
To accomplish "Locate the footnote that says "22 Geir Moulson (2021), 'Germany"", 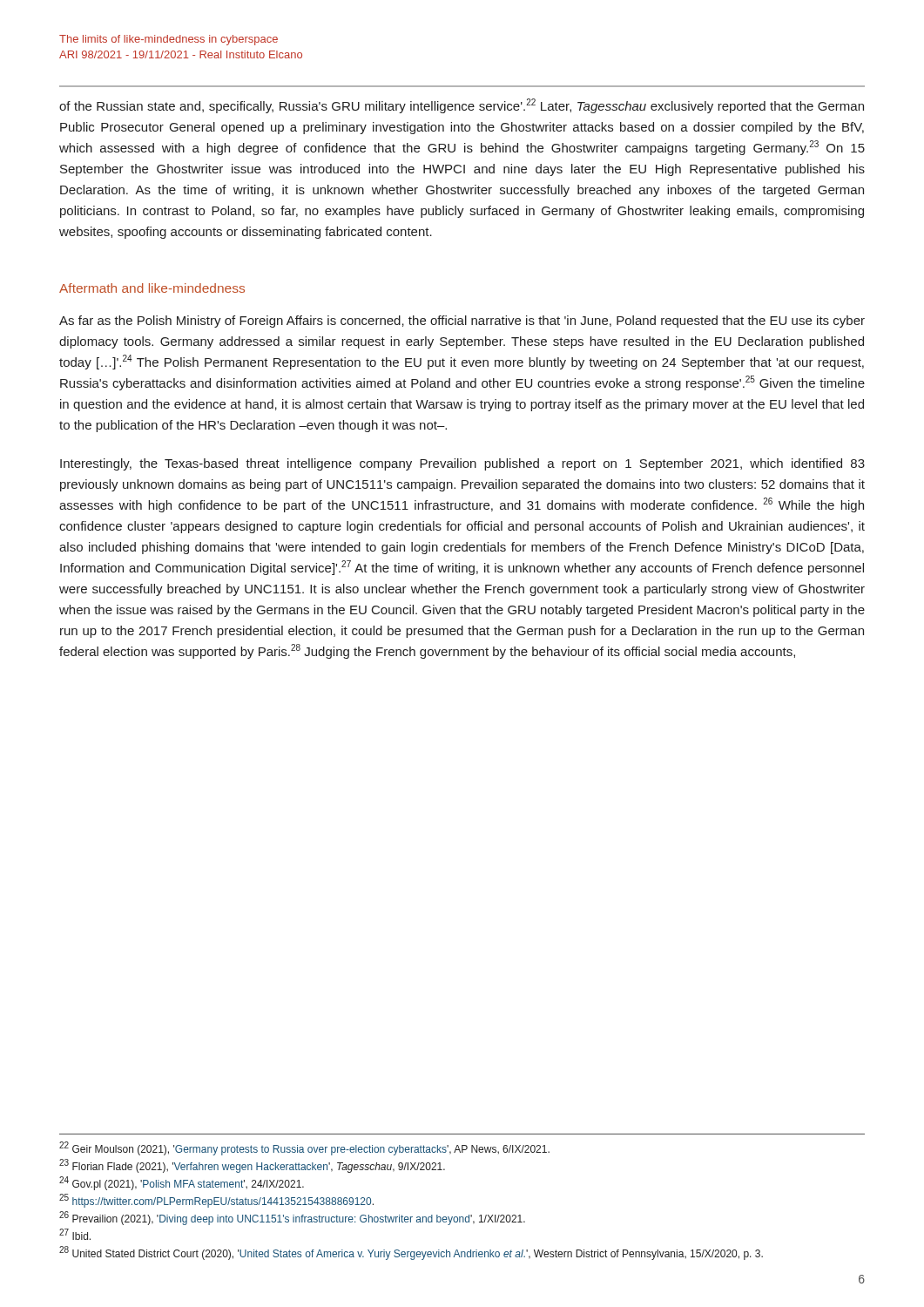I will coord(462,1149).
